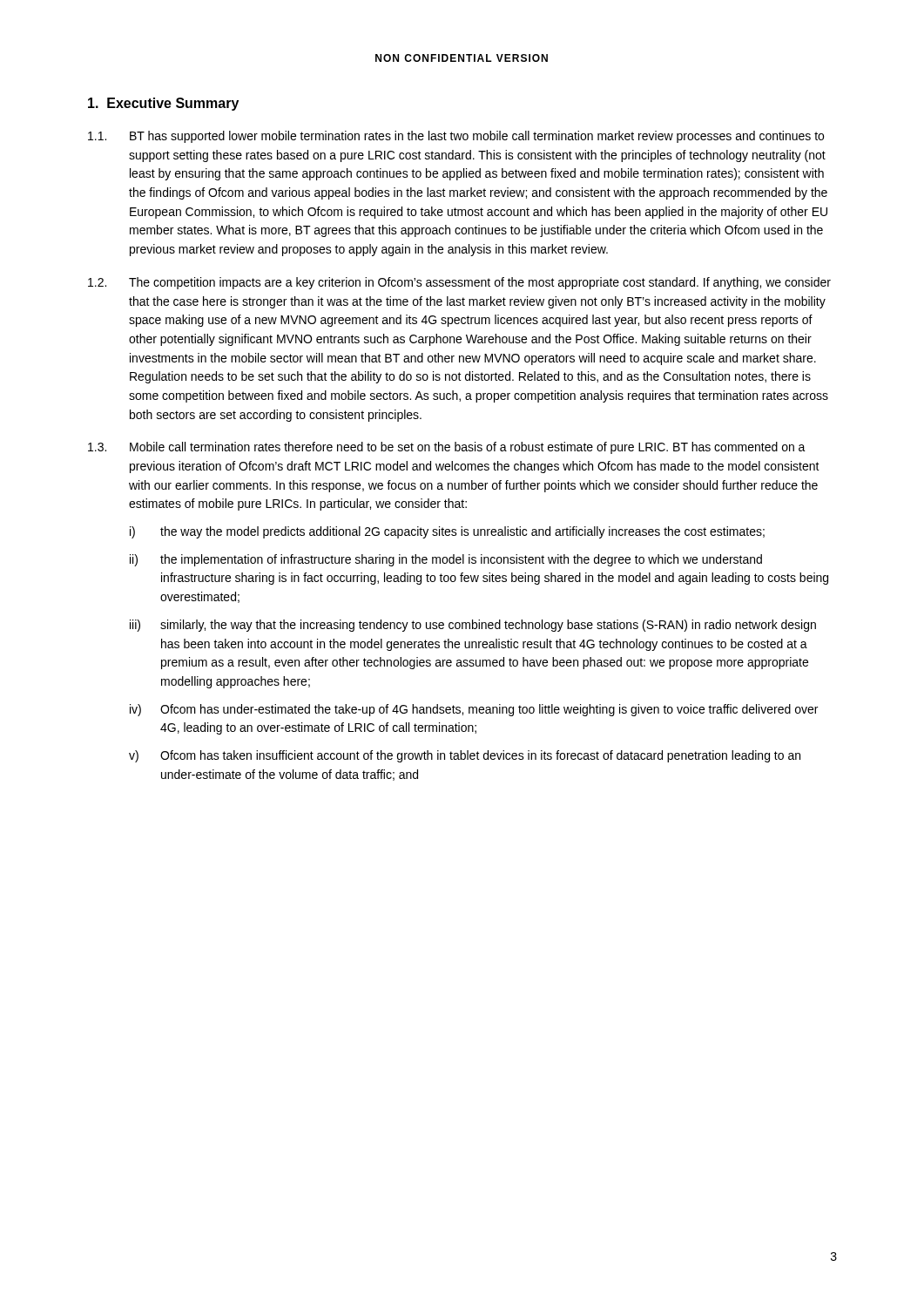The image size is (924, 1307).
Task: Point to "1. Executive Summary"
Action: tap(163, 103)
